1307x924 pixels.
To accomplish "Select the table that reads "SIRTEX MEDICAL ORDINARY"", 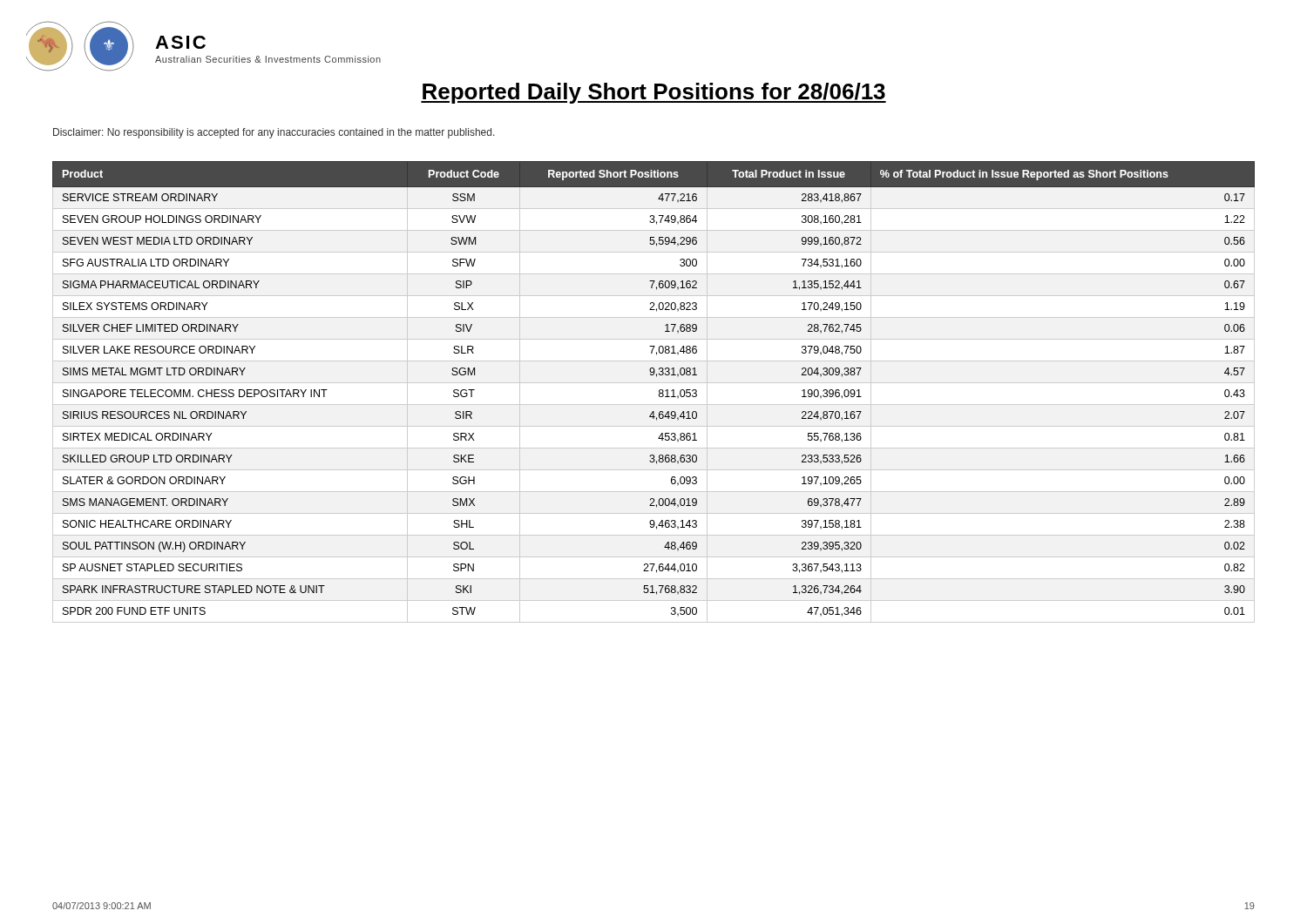I will pyautogui.click(x=654, y=392).
